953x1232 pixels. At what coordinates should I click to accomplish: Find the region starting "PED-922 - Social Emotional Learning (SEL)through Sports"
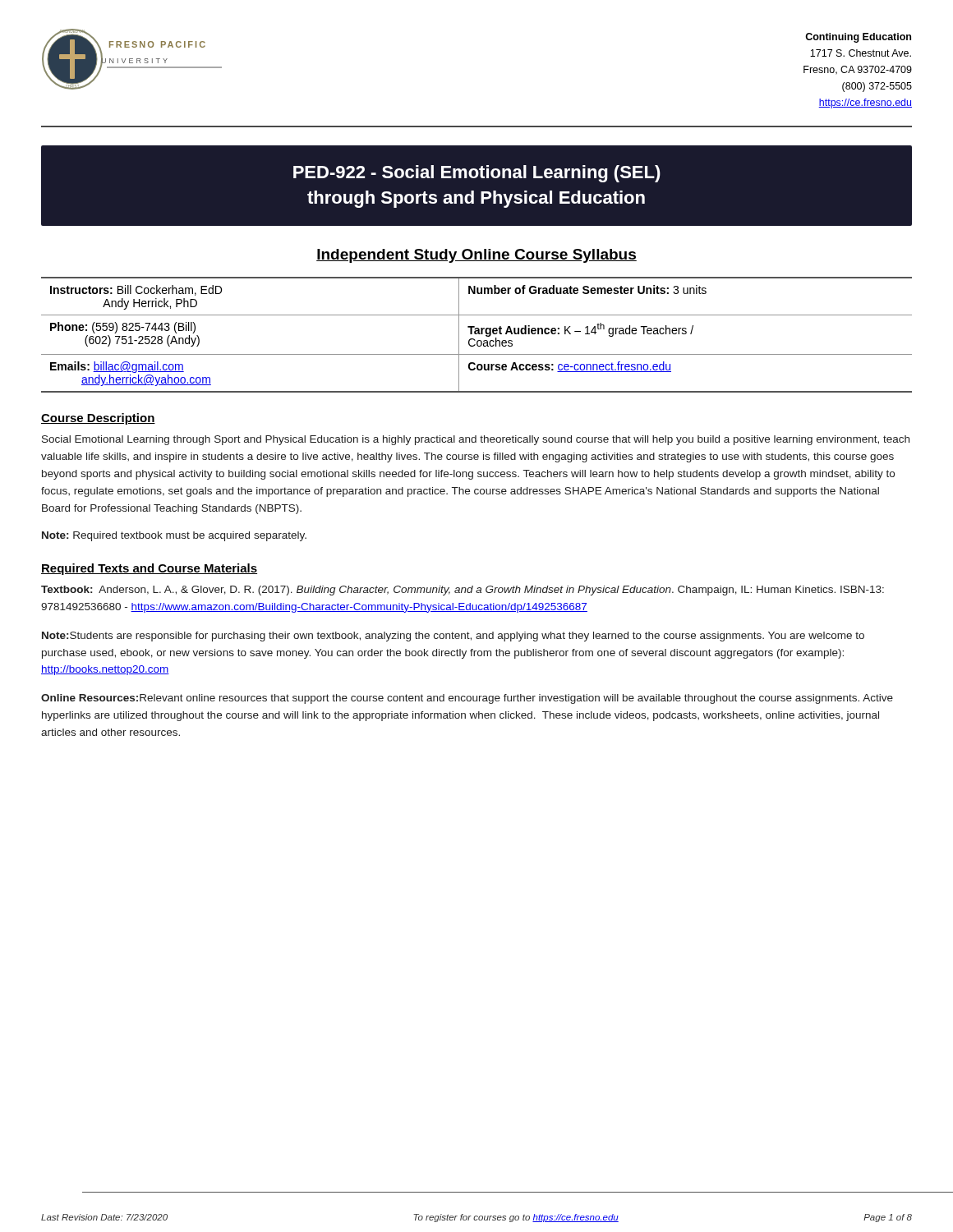tap(476, 185)
